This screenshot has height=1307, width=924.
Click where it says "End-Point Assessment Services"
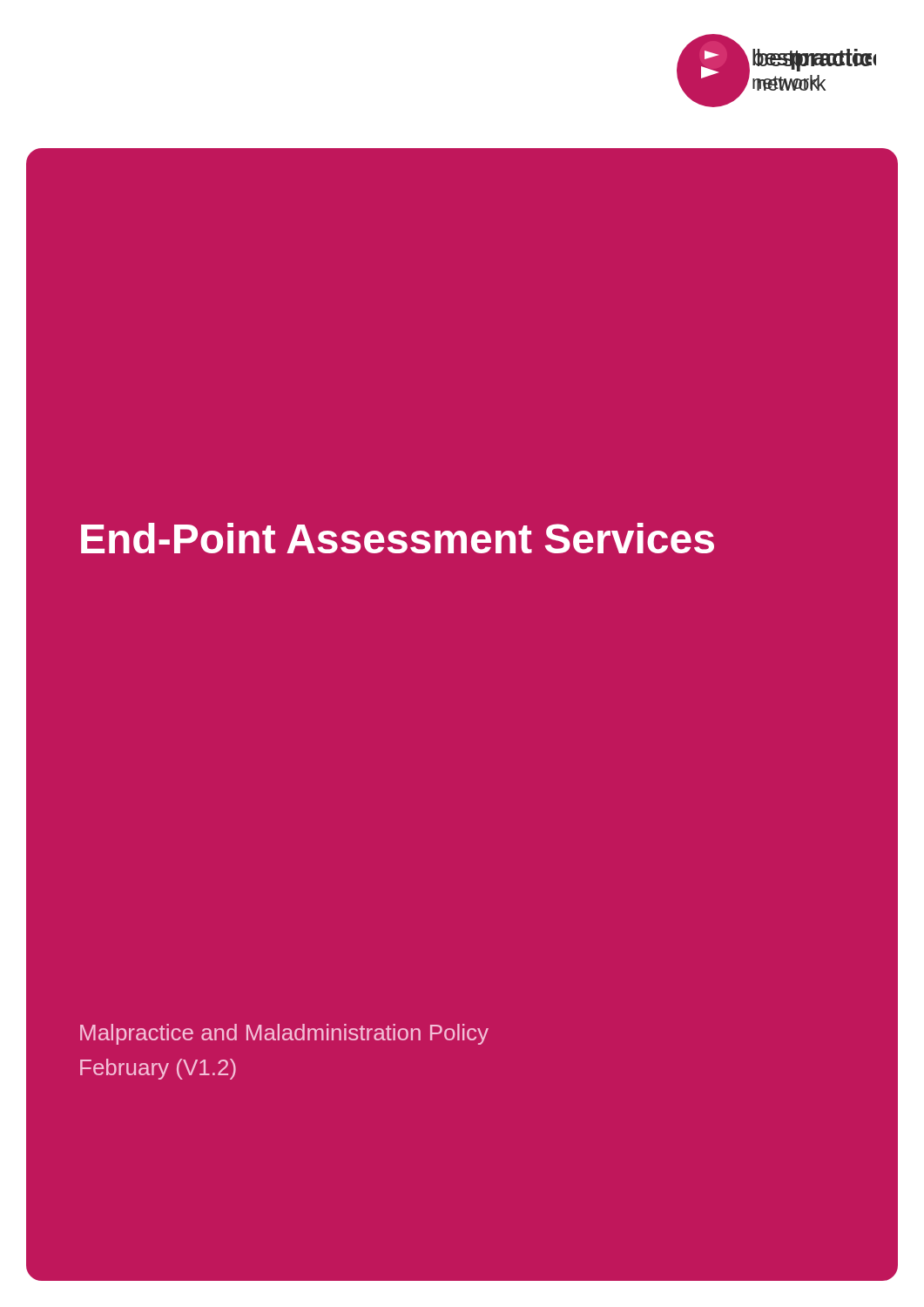click(397, 539)
